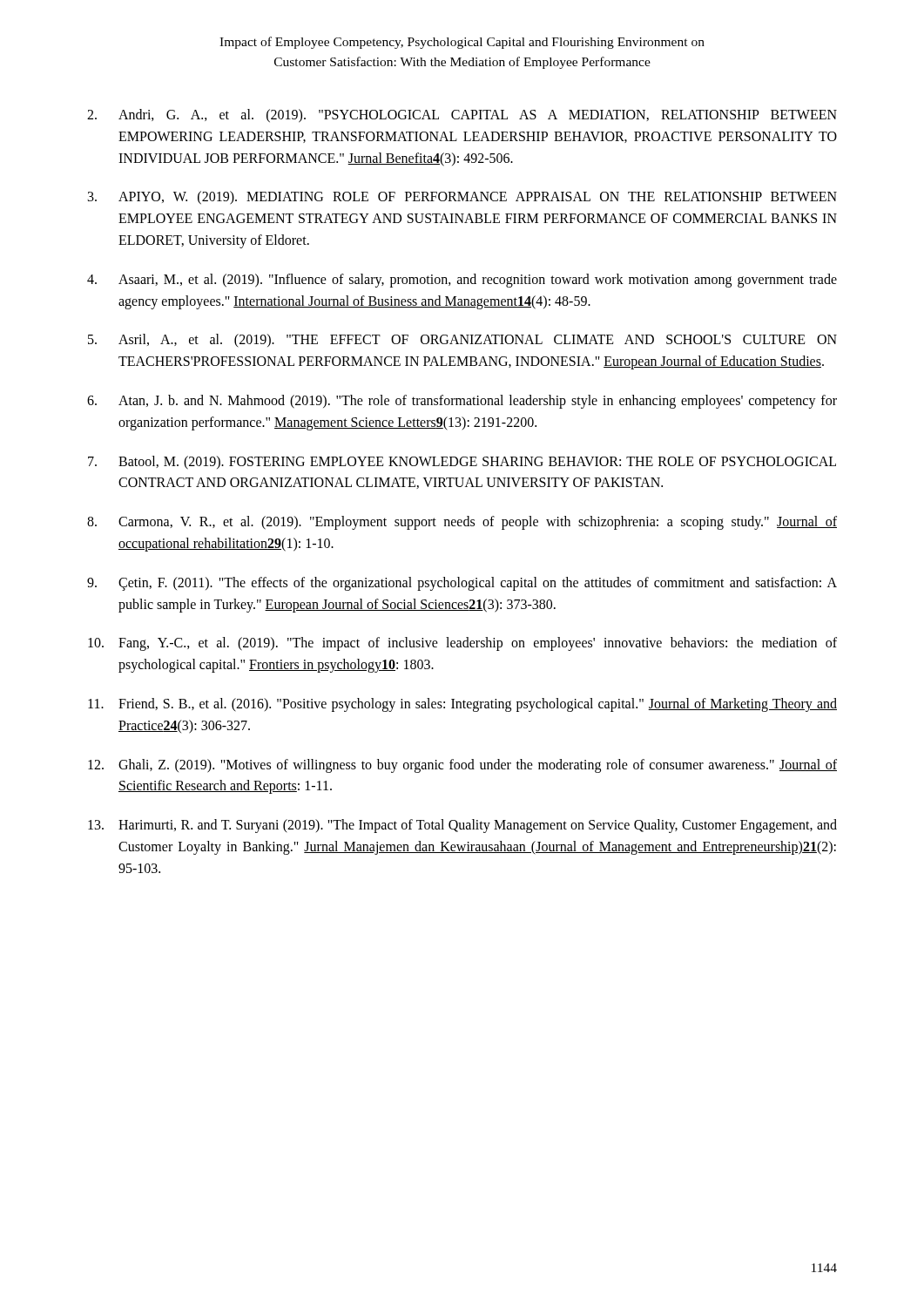Point to the block beginning "11. Friend, S. B.,"

click(462, 715)
